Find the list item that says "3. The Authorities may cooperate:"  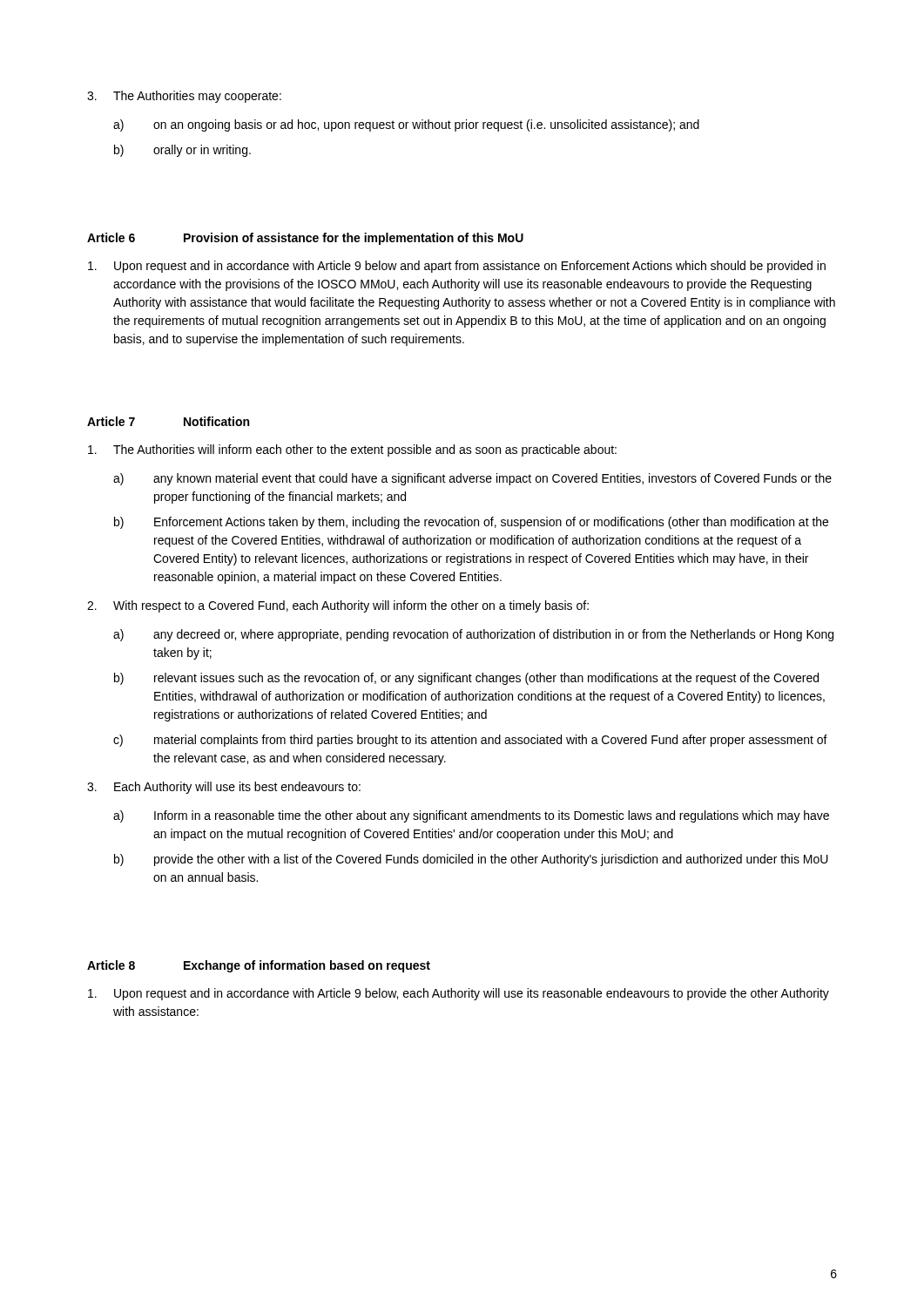[184, 97]
